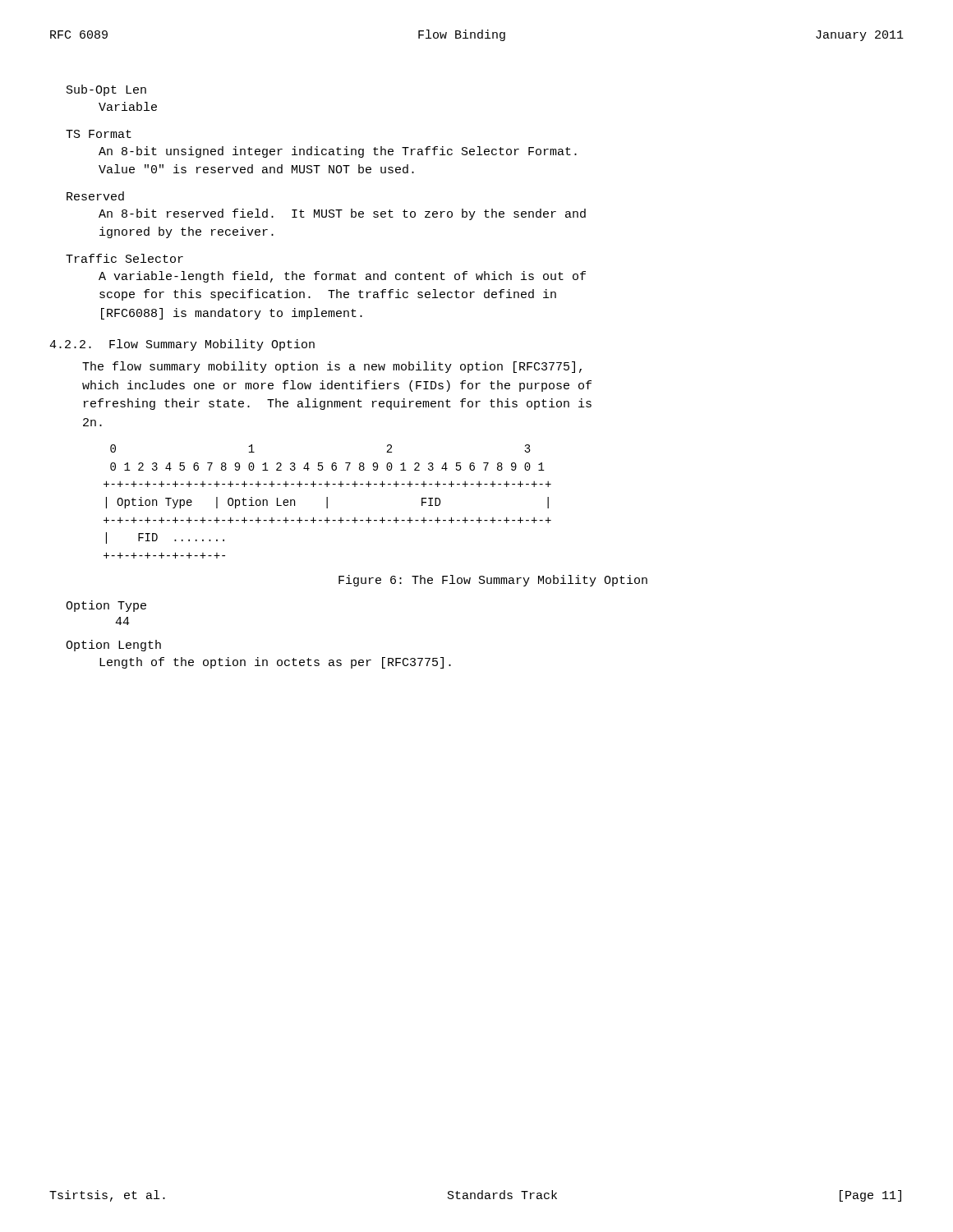Select the text containing "Sub-Opt Len"
This screenshot has height=1232, width=953.
pos(106,91)
